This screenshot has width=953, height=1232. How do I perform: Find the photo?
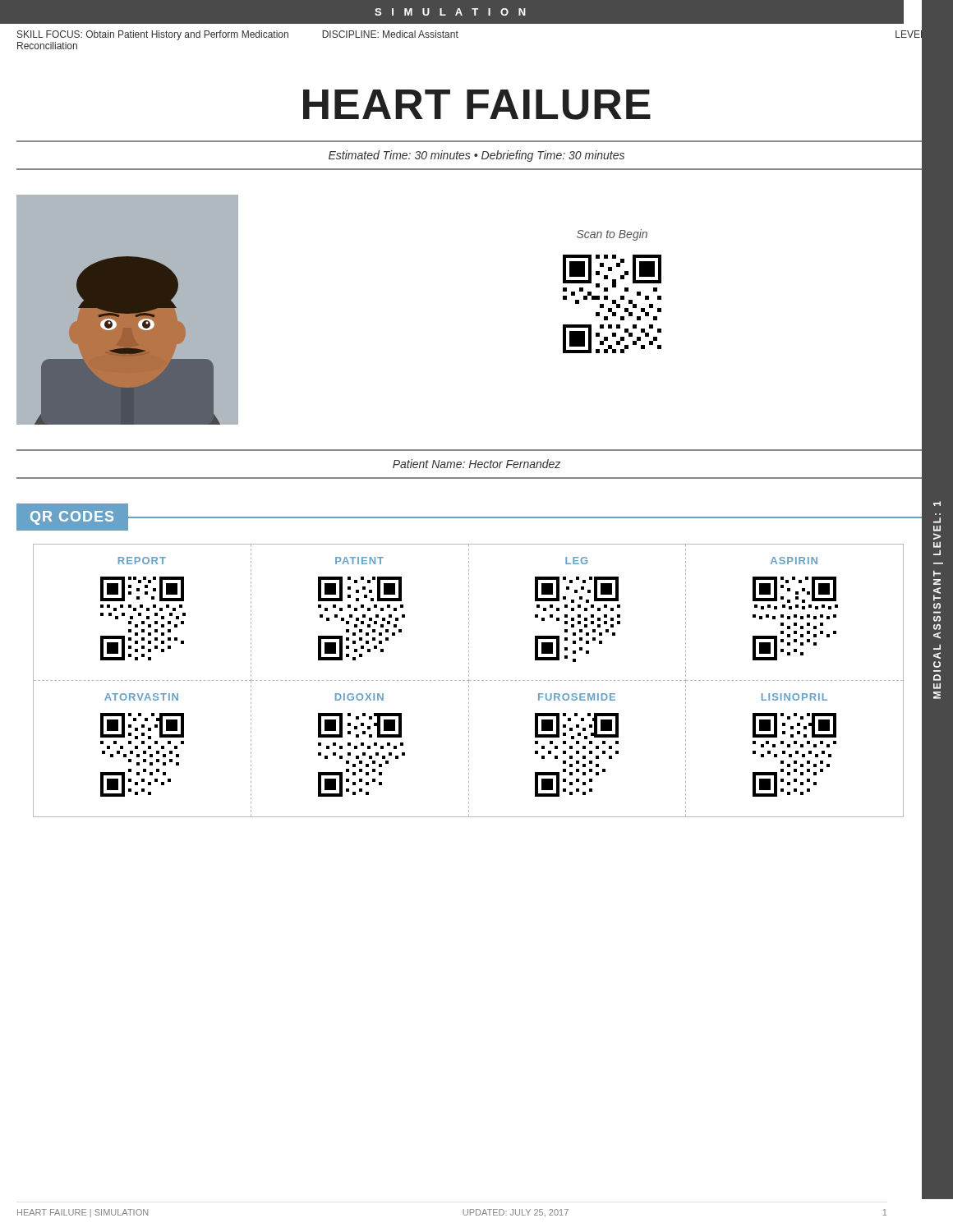tap(127, 310)
